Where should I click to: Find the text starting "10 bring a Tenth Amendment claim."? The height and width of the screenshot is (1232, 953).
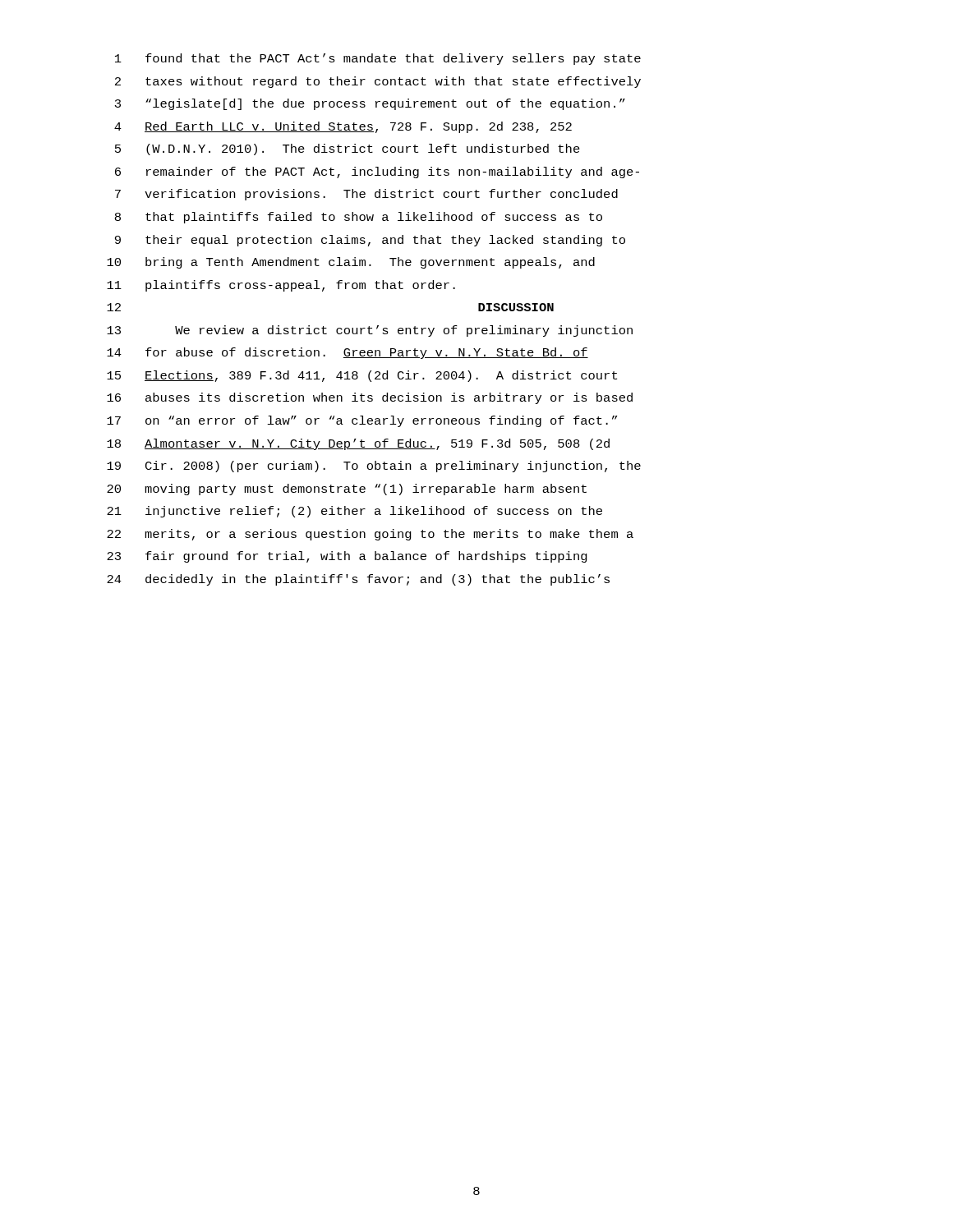click(x=485, y=264)
